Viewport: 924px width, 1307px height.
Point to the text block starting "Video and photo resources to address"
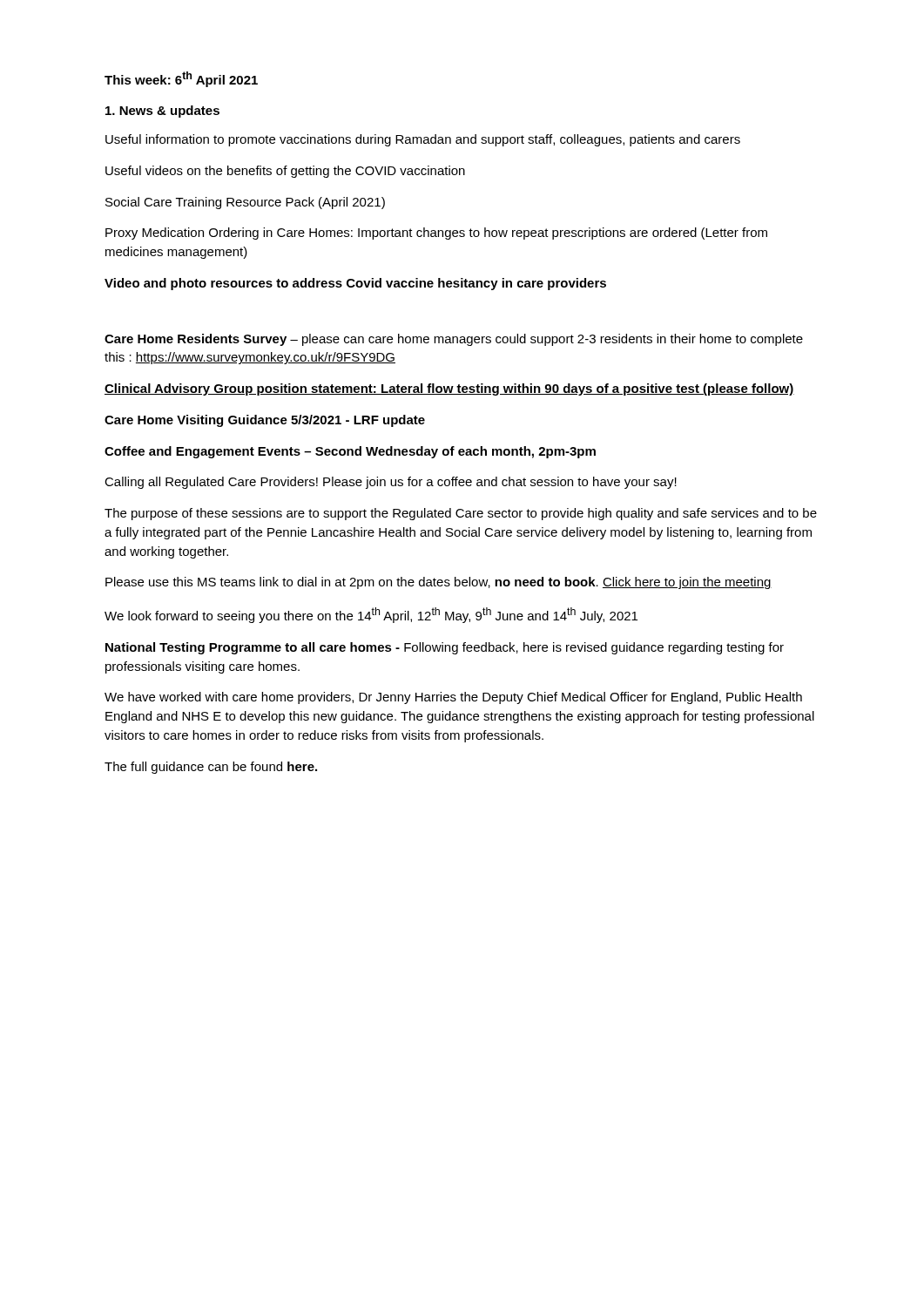[356, 283]
